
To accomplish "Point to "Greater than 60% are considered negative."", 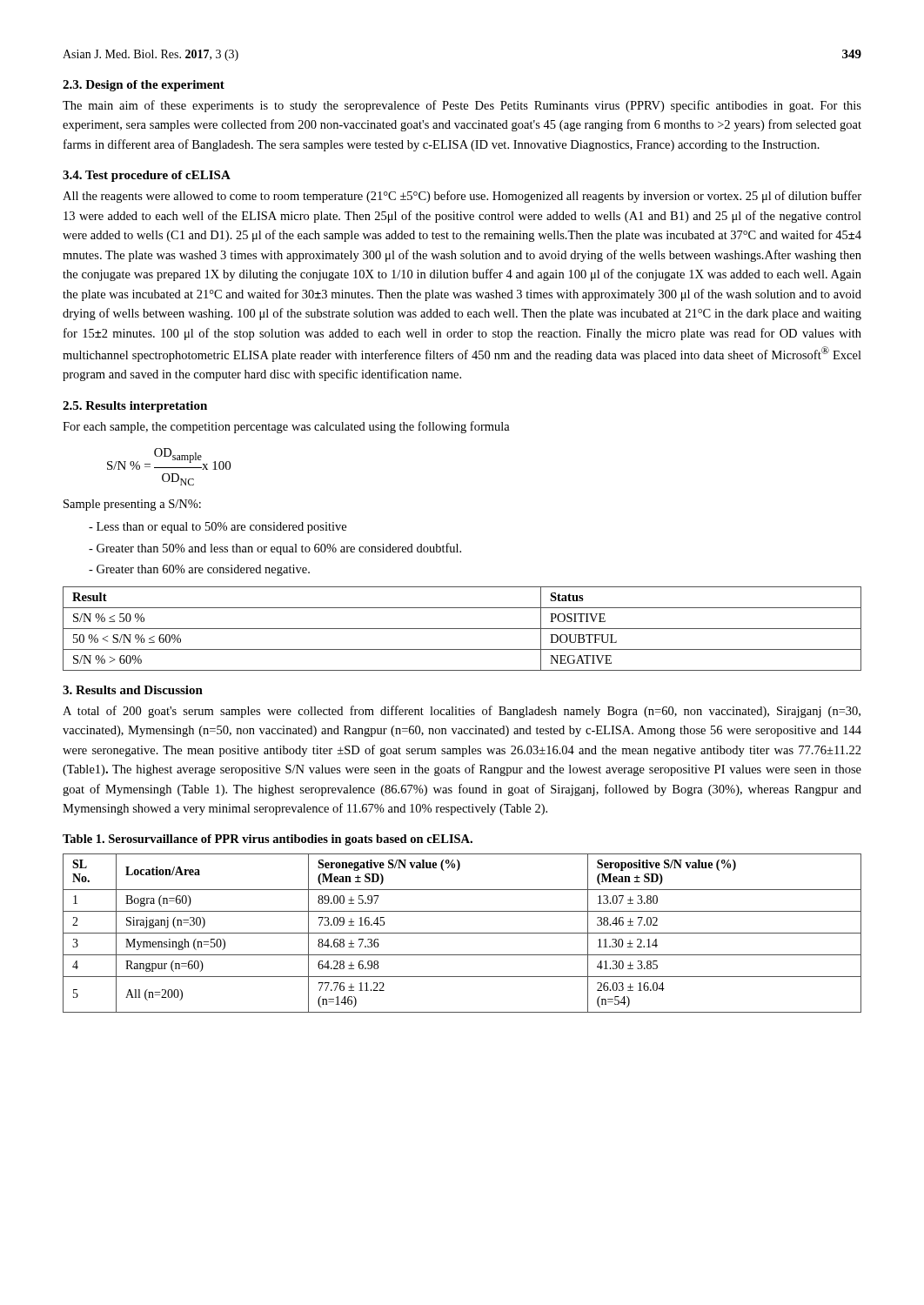I will (x=203, y=569).
